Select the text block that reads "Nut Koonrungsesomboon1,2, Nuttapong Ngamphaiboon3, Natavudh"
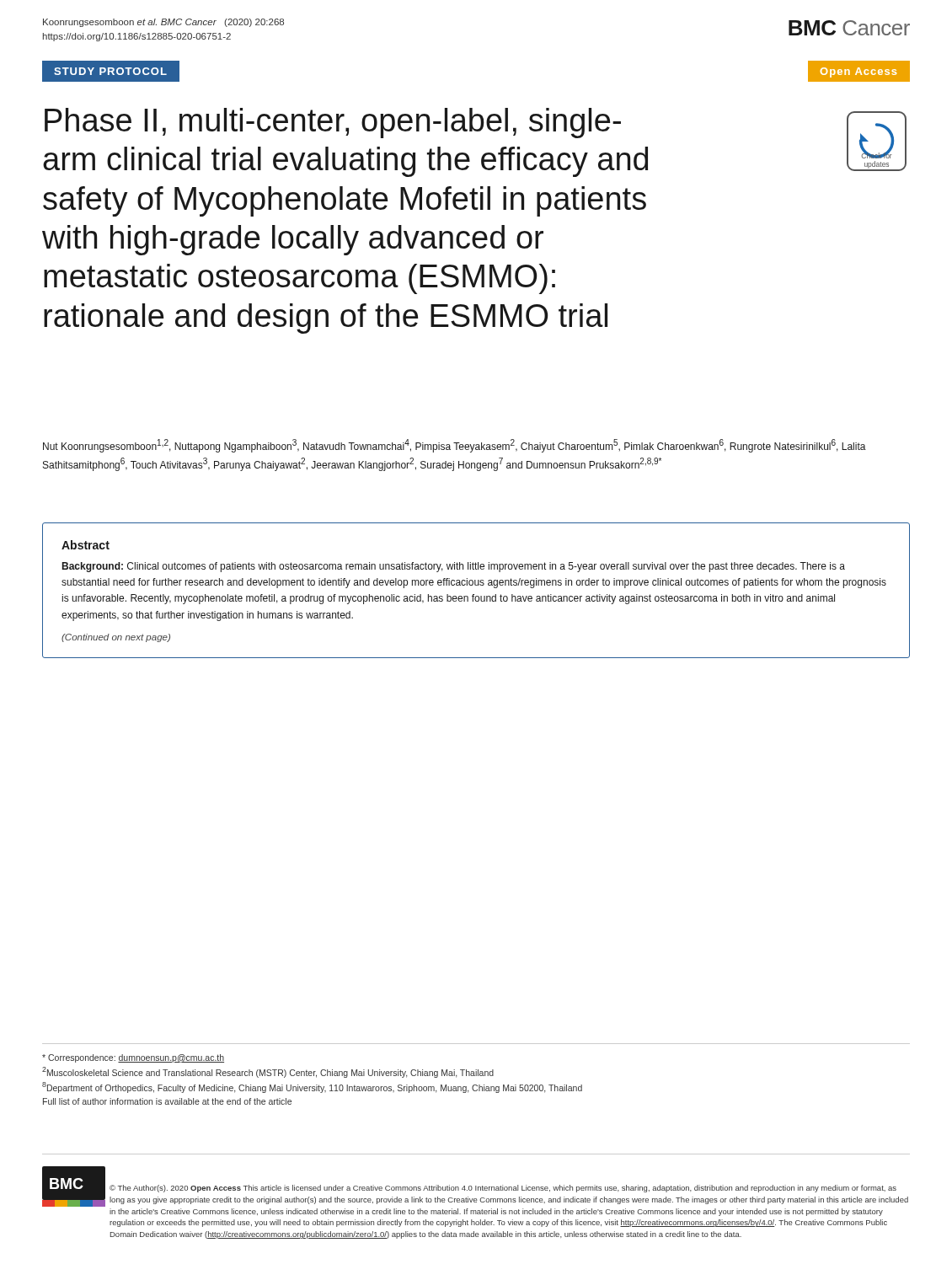 pos(454,454)
